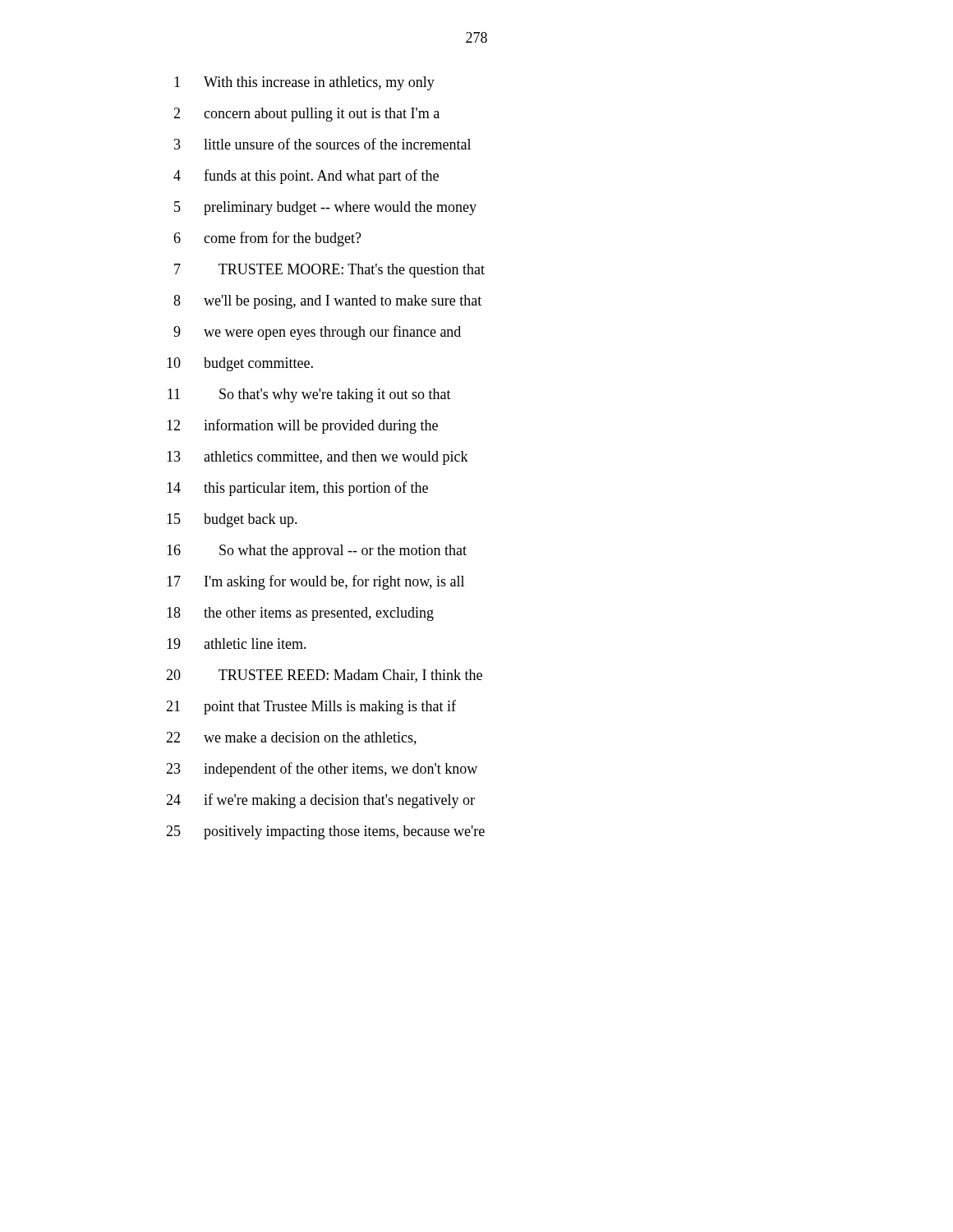
Task: Locate the region starting "20 TRUSTEE REED:"
Action: [307, 675]
